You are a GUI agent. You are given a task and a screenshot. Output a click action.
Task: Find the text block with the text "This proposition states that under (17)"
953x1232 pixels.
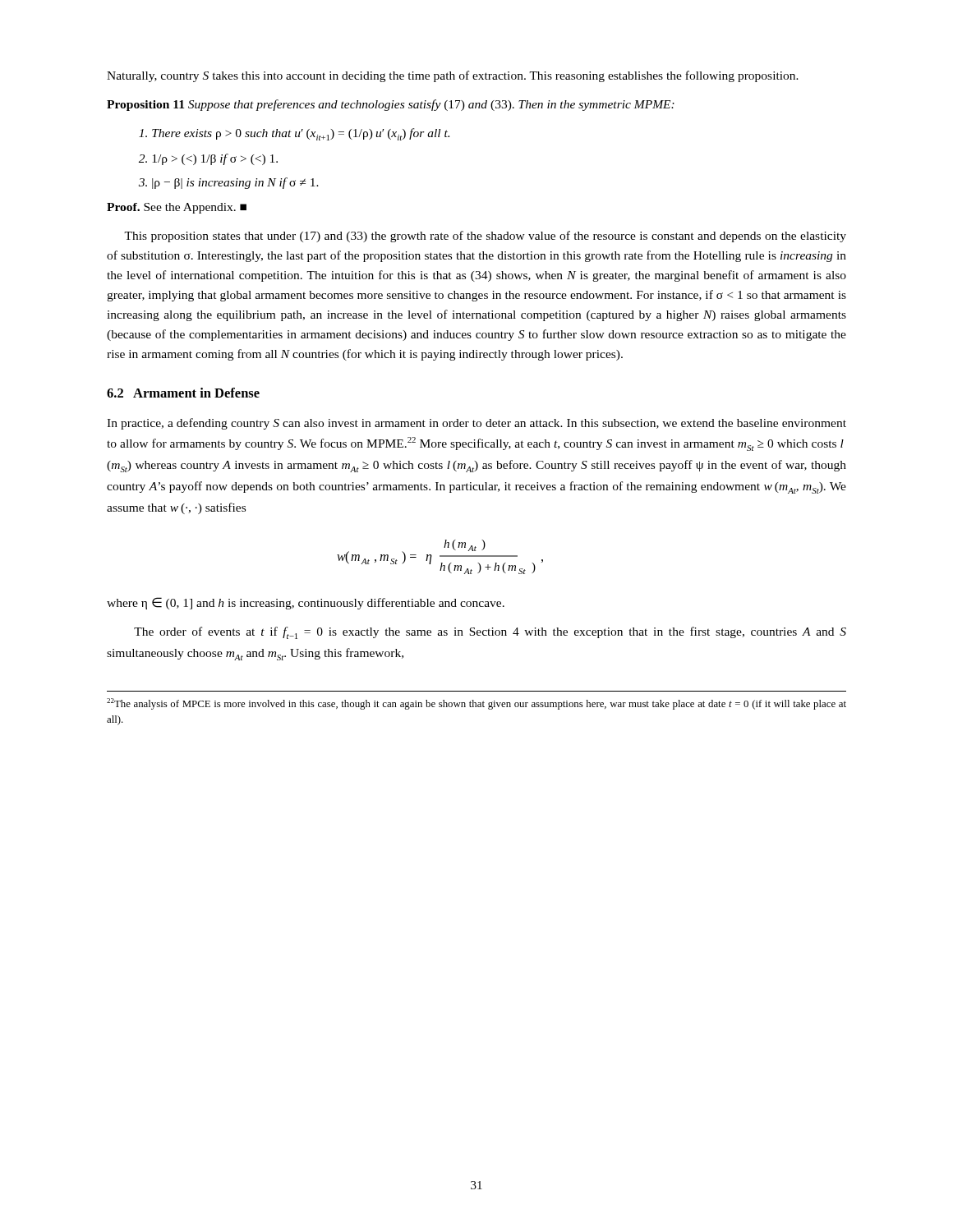[x=476, y=295]
